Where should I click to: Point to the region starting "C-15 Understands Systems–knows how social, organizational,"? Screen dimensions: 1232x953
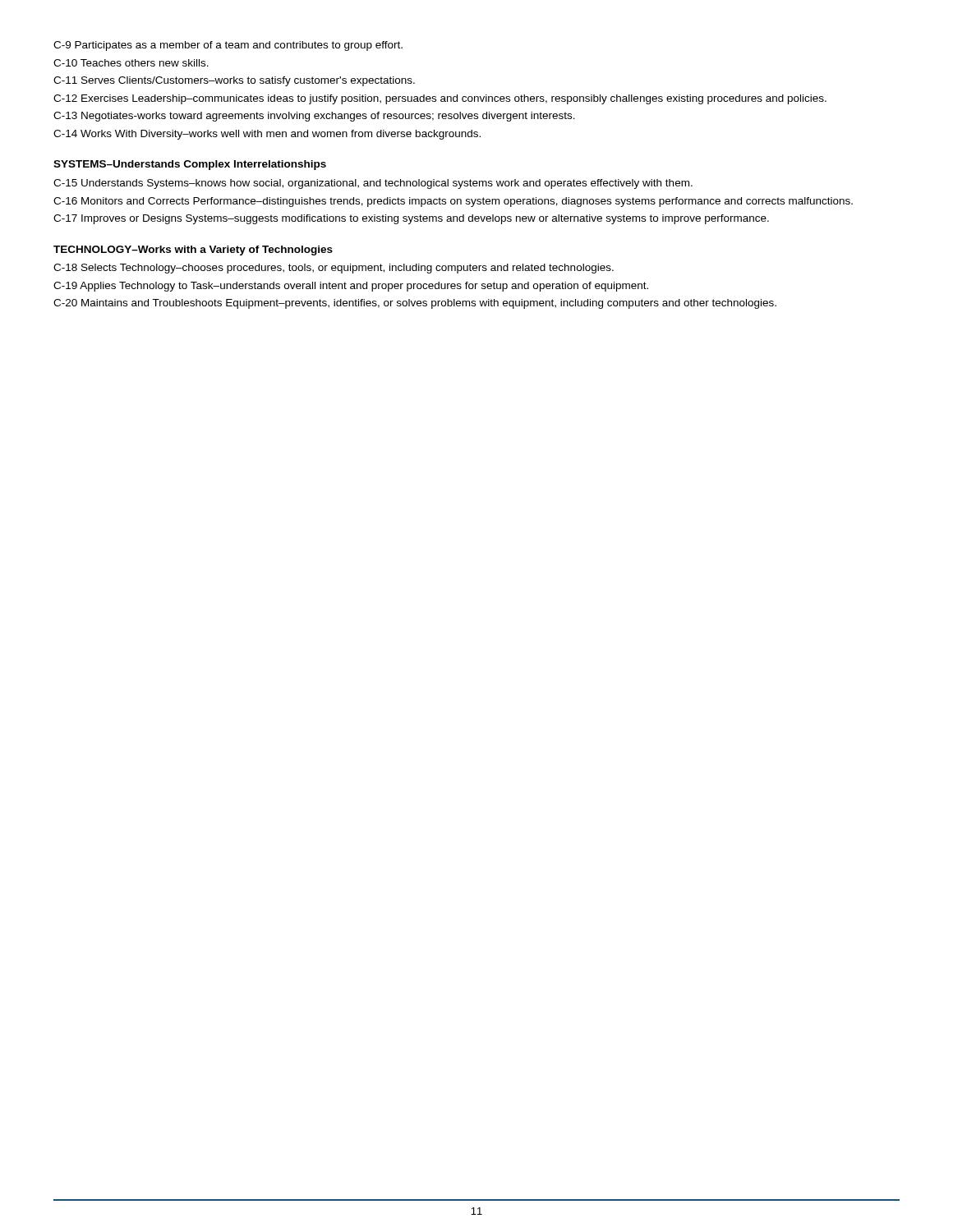coord(373,183)
